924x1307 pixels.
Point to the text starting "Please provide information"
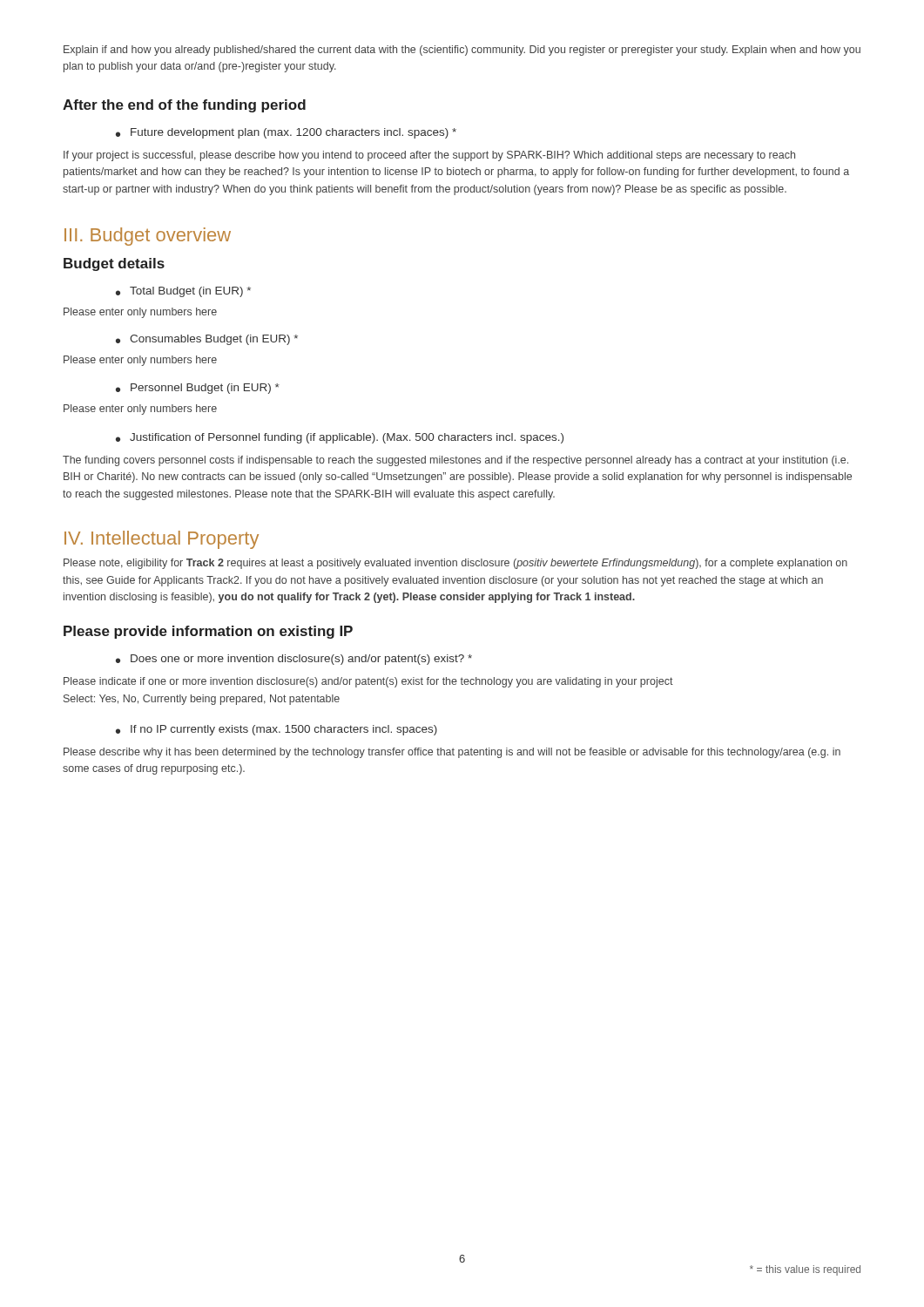[208, 631]
